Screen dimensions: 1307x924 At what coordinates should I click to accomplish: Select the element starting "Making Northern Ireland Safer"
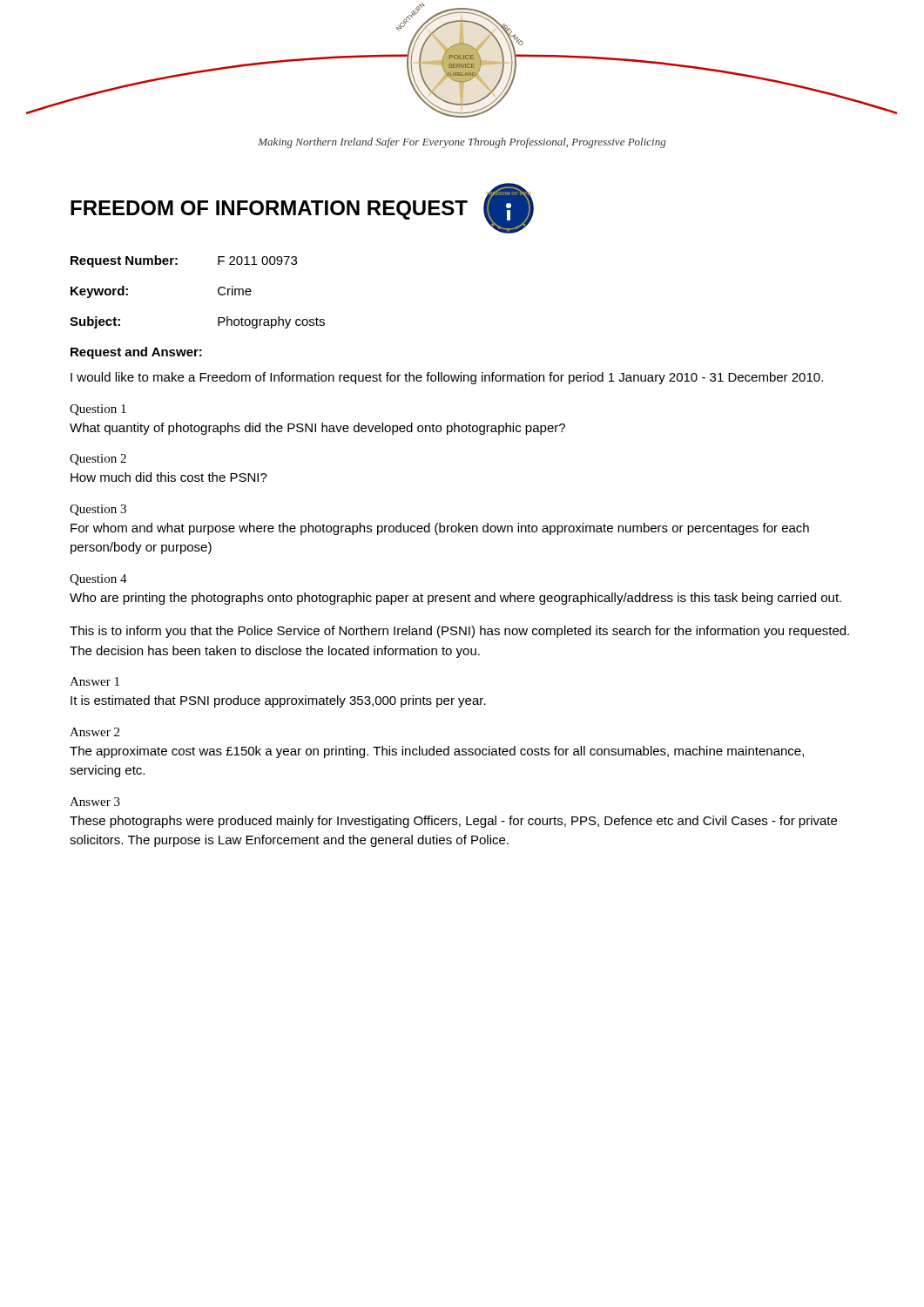(462, 142)
